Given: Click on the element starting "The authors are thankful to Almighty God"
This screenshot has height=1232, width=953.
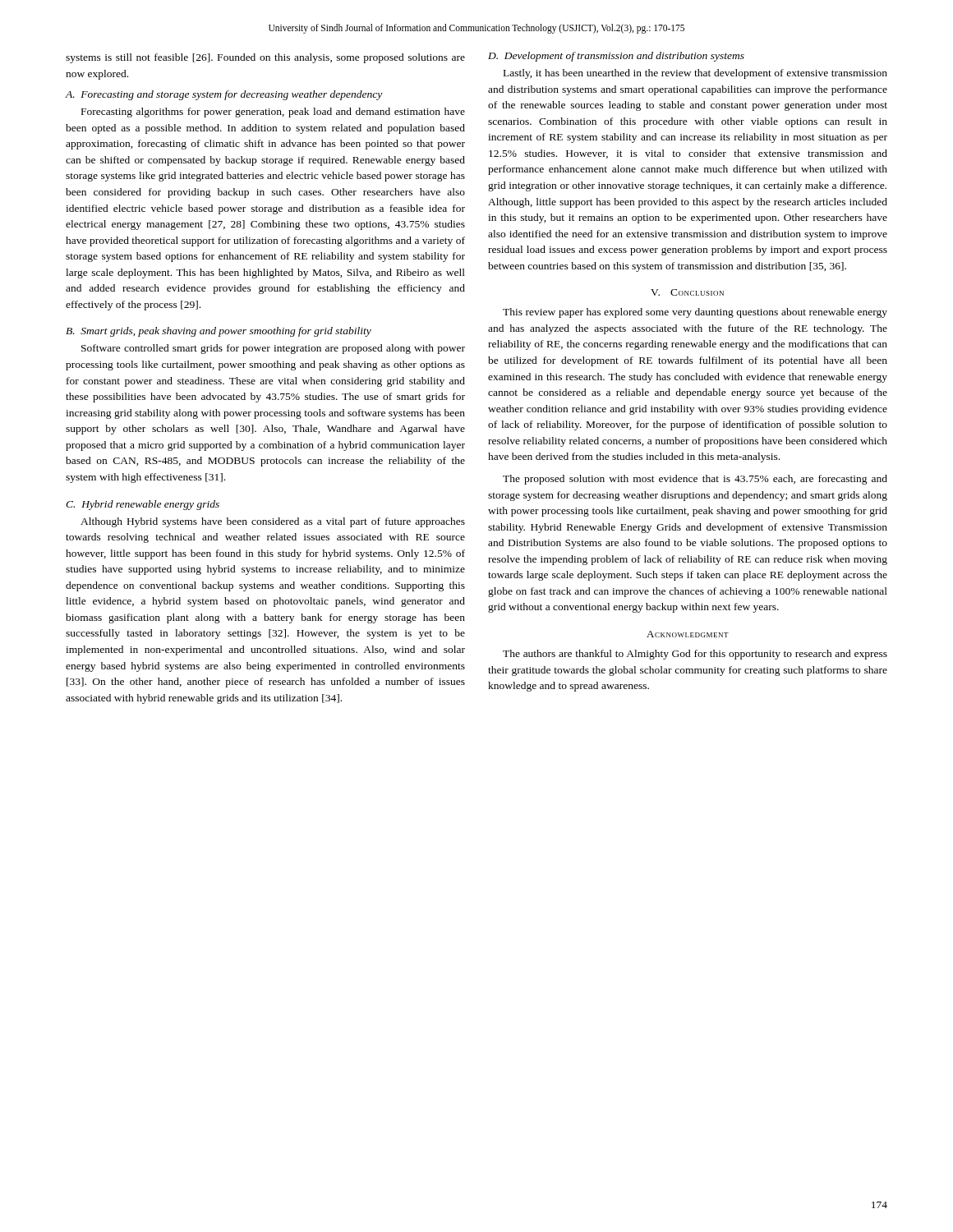Looking at the screenshot, I should [688, 669].
